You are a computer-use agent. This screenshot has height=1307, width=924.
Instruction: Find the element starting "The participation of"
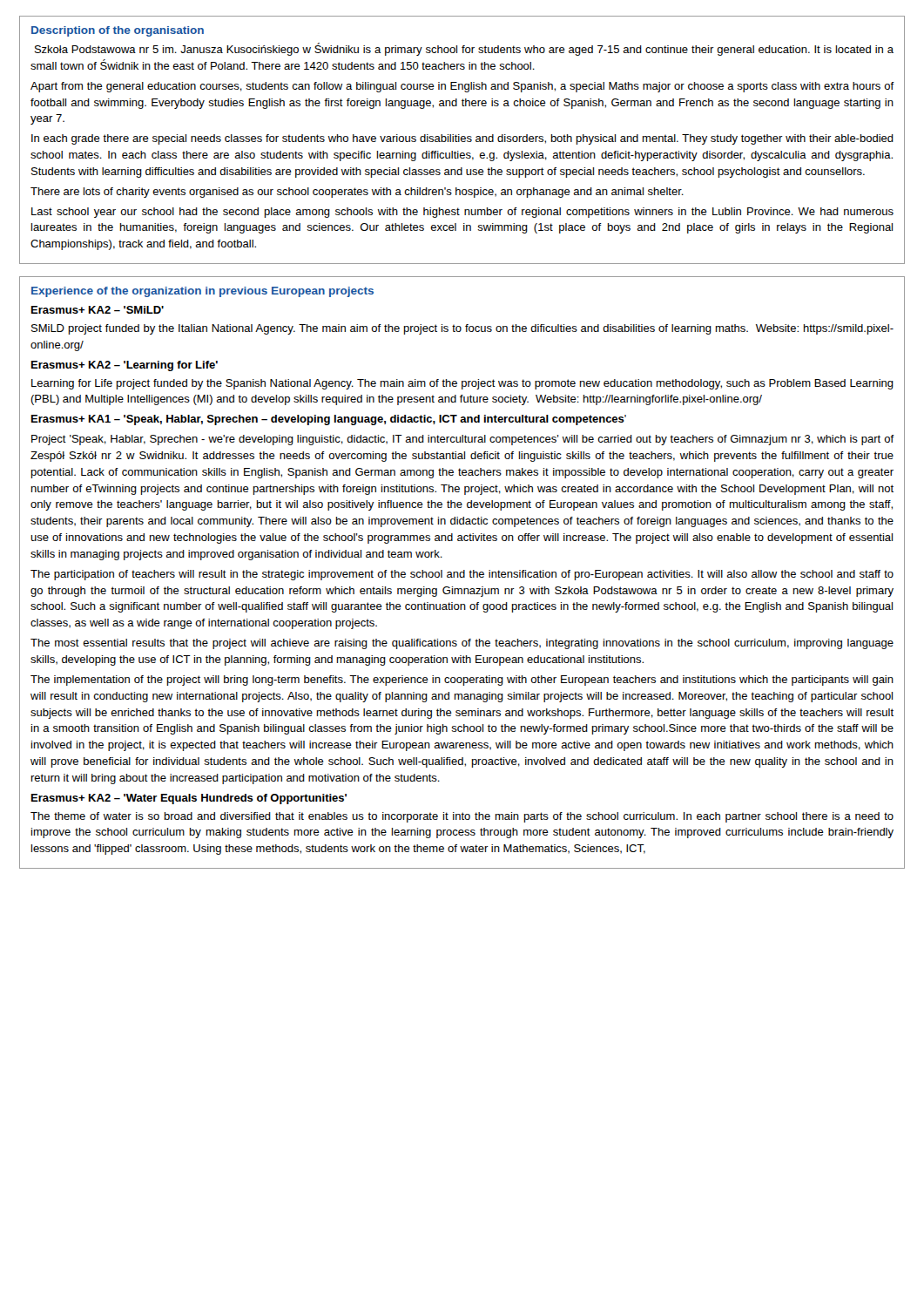click(462, 599)
